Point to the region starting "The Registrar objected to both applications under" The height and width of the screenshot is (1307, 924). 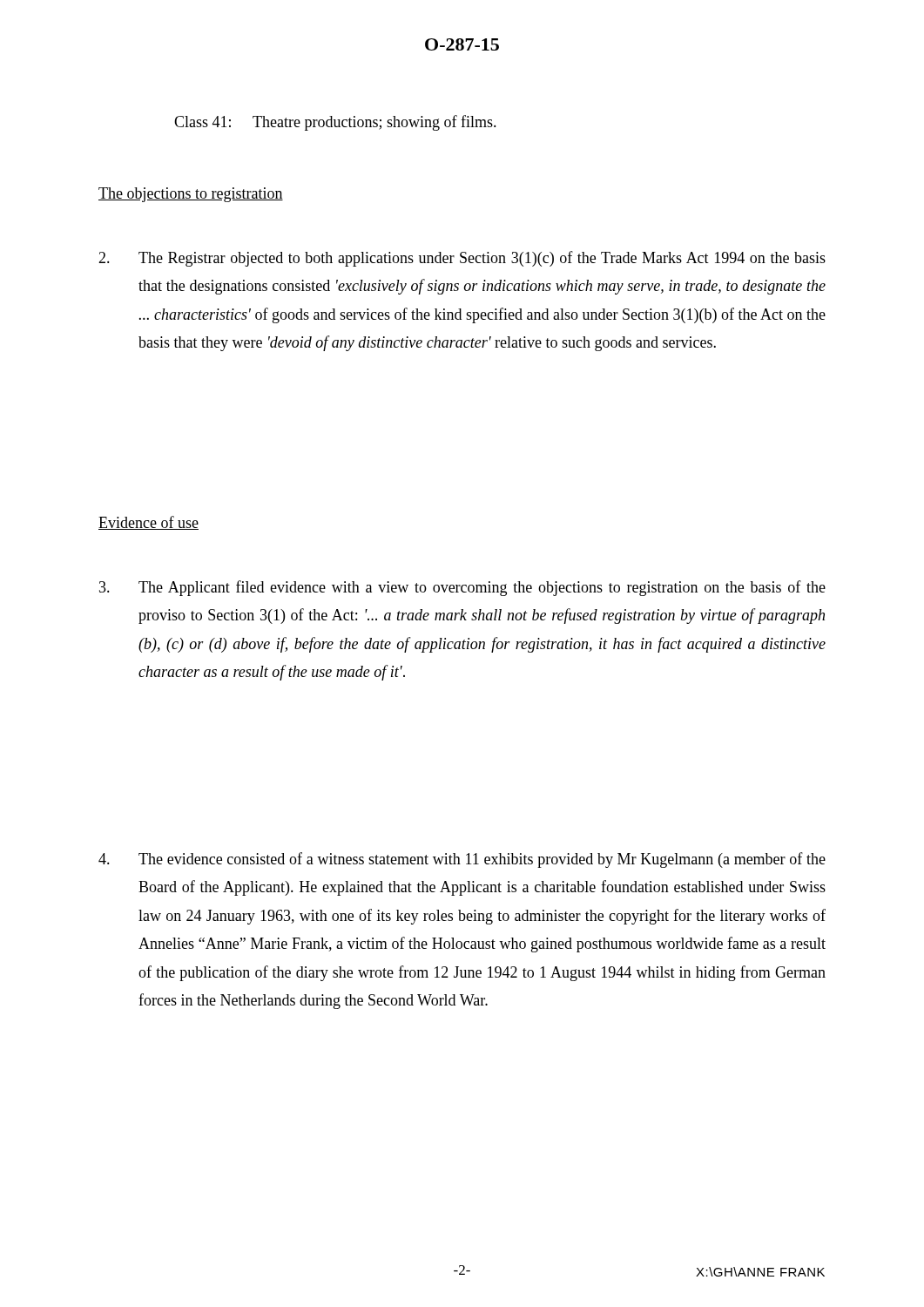[462, 300]
